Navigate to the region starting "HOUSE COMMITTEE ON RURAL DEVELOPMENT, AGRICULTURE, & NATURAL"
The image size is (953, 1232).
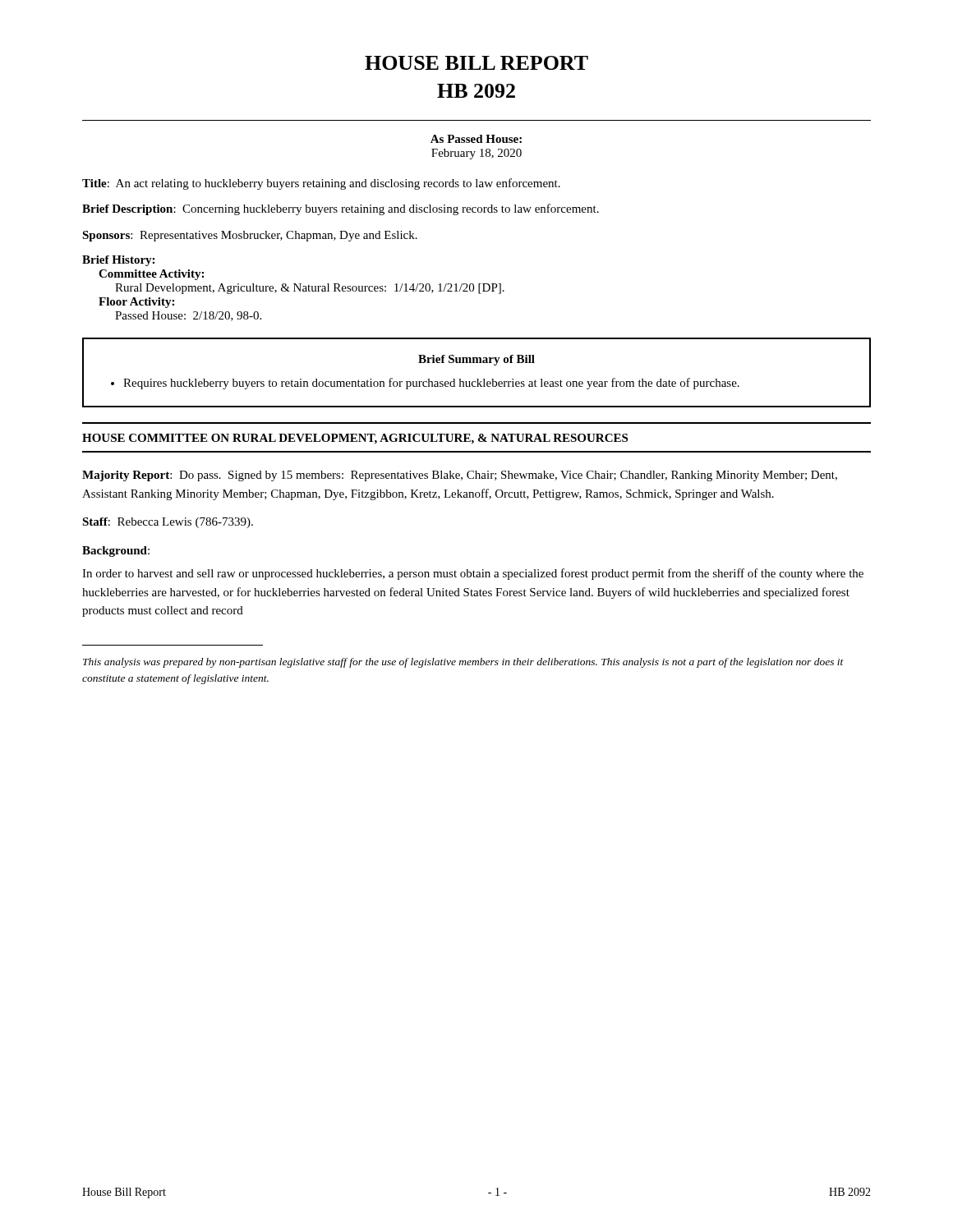tap(476, 438)
